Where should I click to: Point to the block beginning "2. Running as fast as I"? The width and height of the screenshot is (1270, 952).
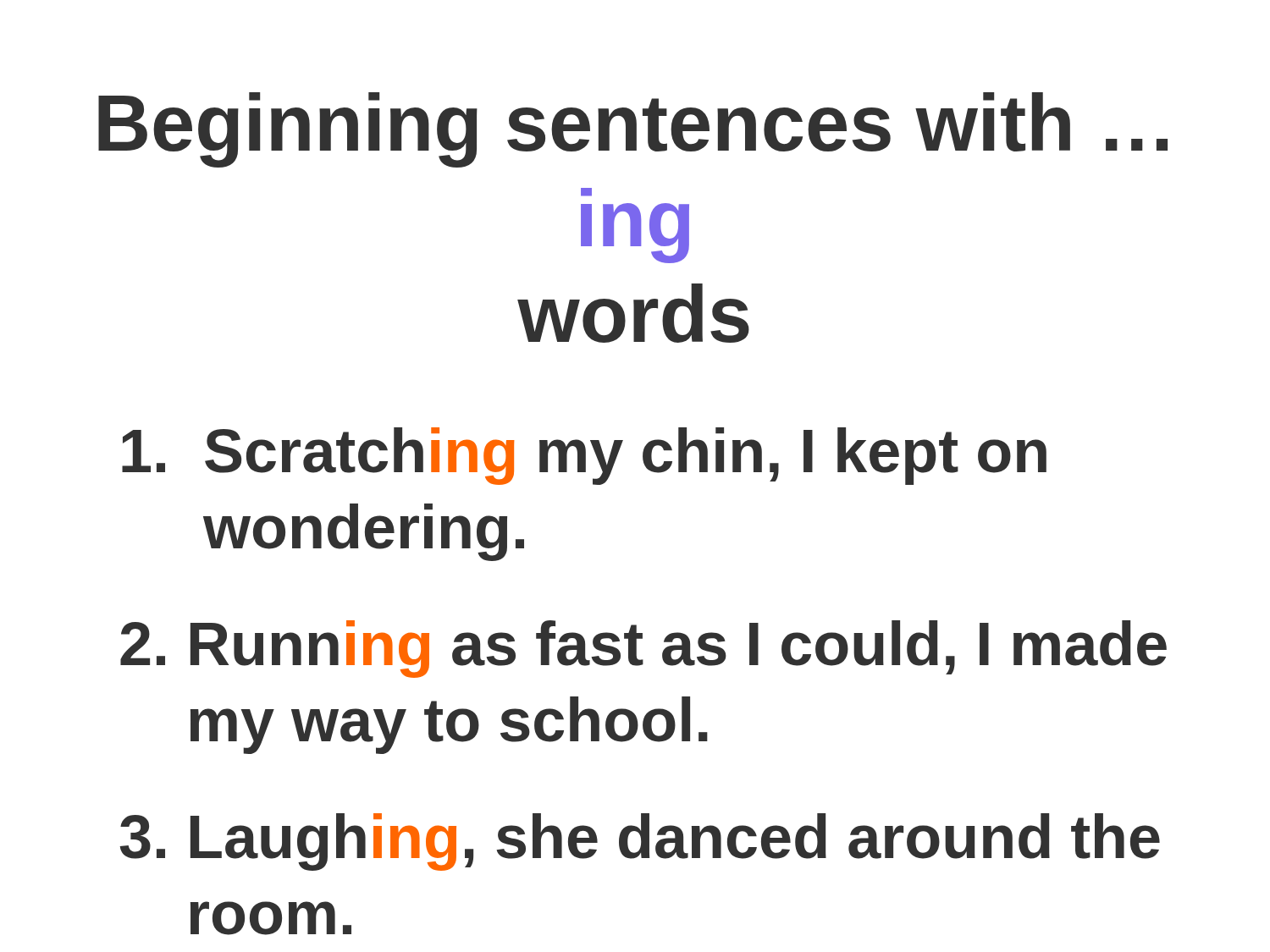[644, 682]
